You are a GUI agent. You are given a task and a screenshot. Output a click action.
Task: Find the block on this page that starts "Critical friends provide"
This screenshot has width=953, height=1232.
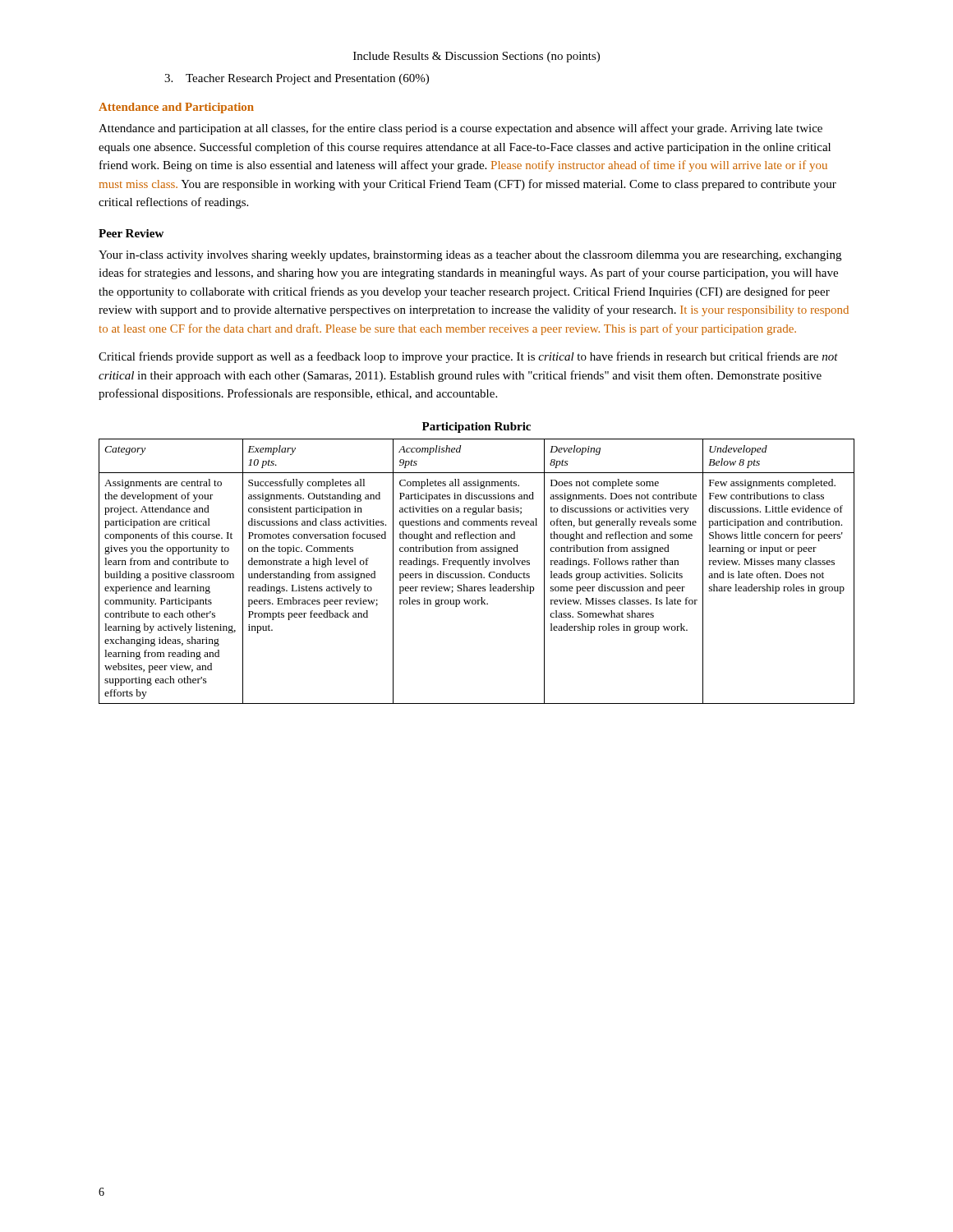[476, 375]
